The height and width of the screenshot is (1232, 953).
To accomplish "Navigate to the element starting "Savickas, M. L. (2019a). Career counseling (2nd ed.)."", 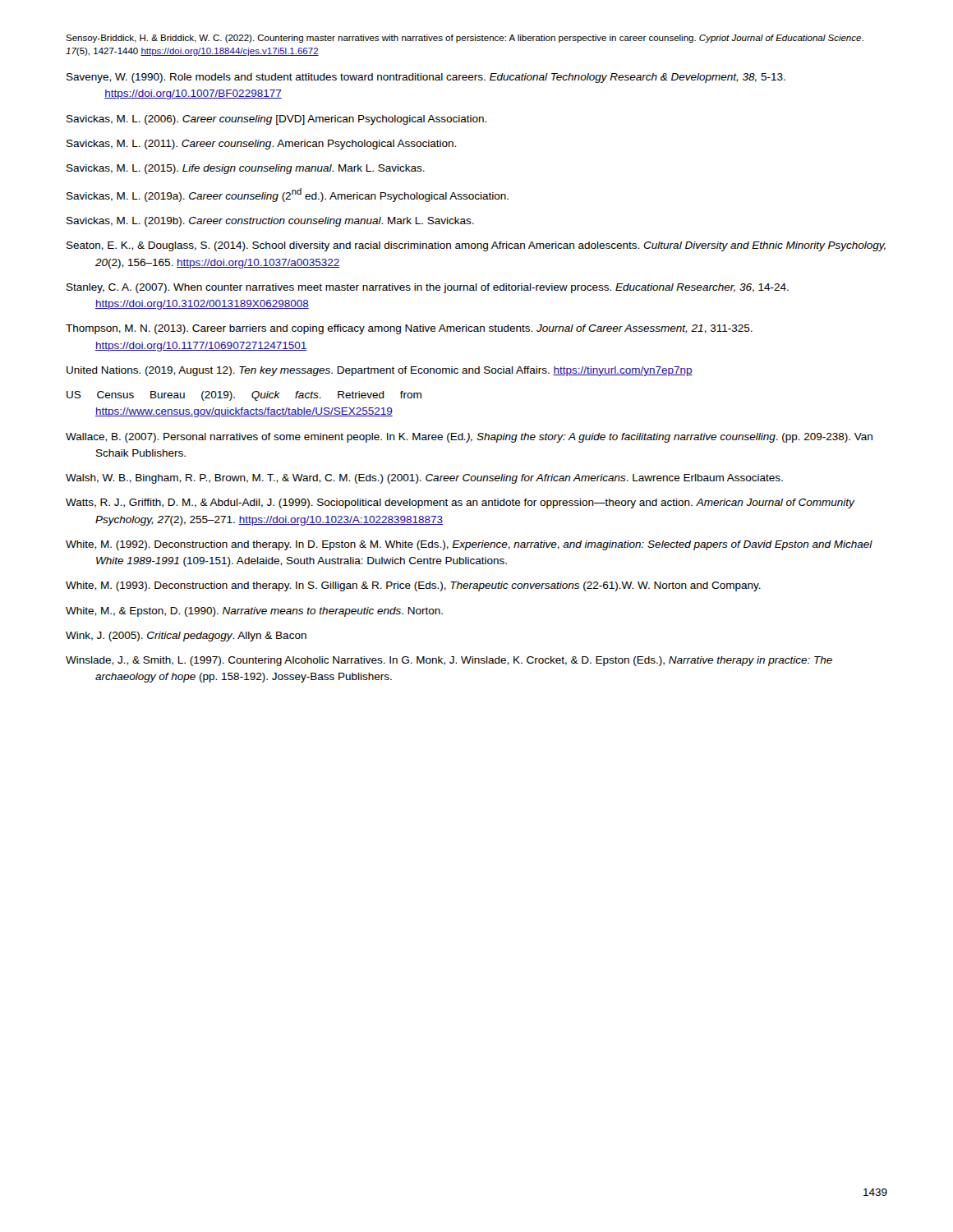I will pos(288,194).
